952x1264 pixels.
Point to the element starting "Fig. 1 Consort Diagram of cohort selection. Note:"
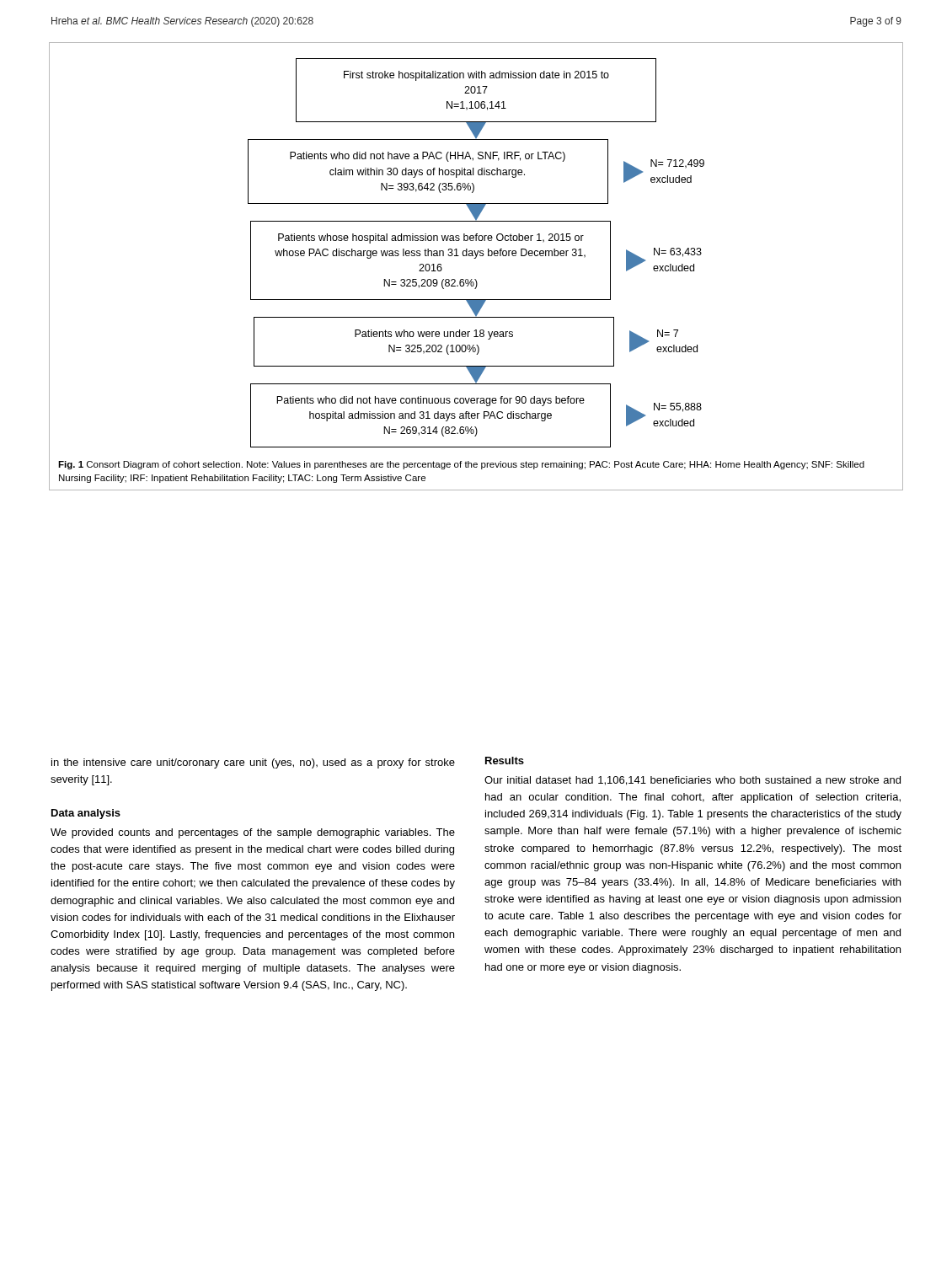coord(461,471)
